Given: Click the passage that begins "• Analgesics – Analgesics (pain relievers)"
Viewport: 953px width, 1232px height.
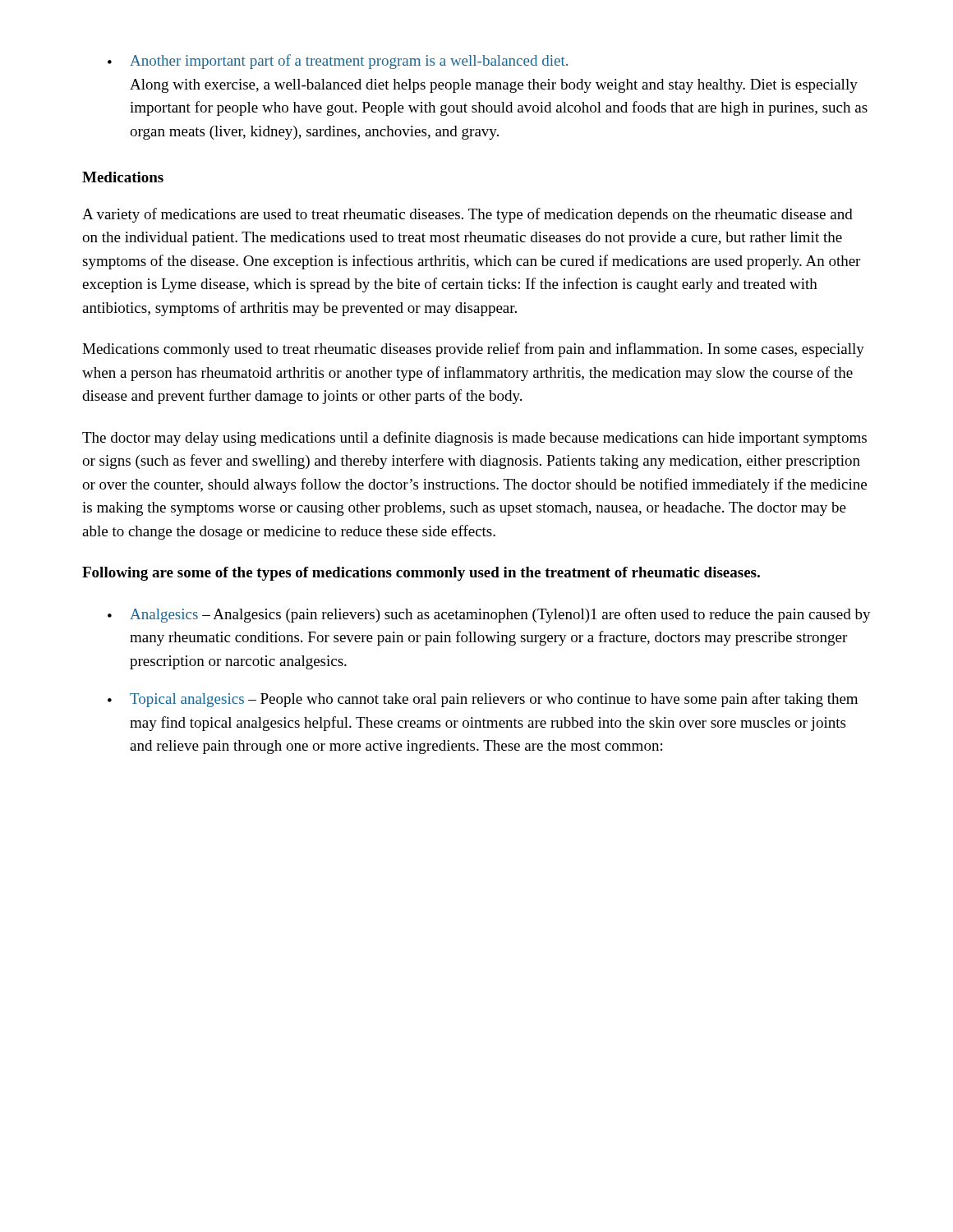Looking at the screenshot, I should pyautogui.click(x=489, y=638).
